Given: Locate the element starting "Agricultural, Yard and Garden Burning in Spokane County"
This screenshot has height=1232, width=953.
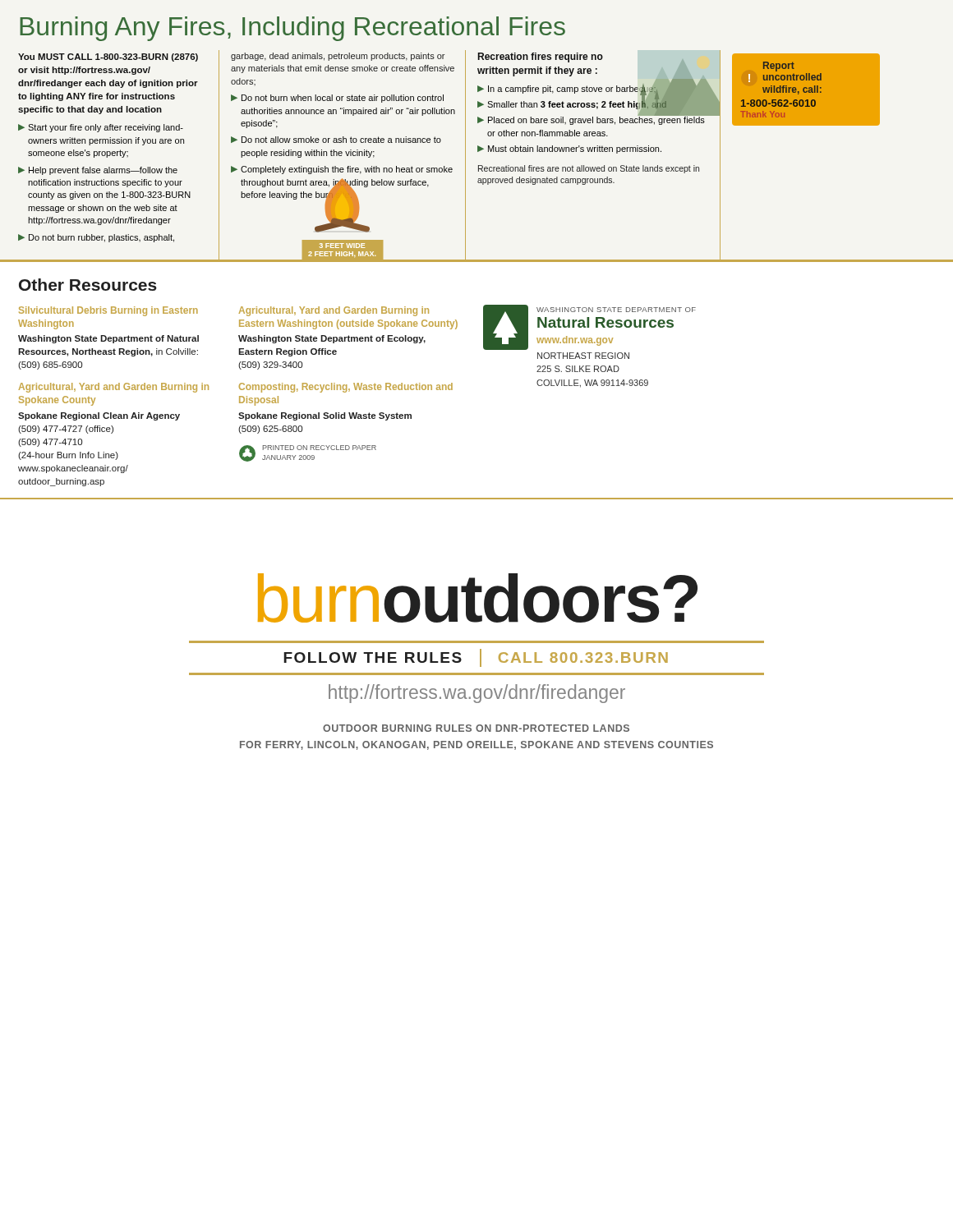Looking at the screenshot, I should [117, 435].
